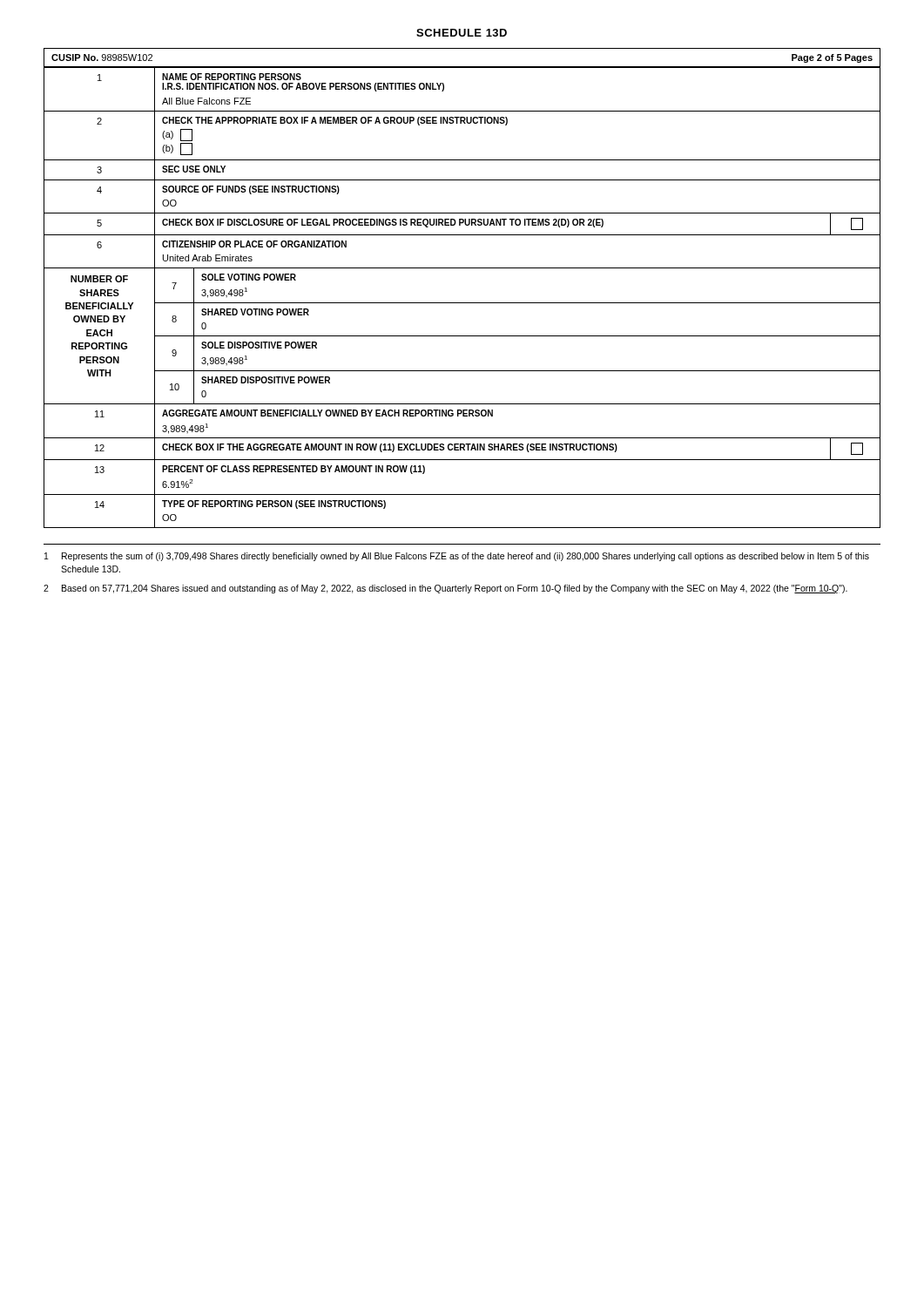Click on the table containing "1 NAME OF REPORTING PERSONS"
The image size is (924, 1307).
[x=462, y=298]
